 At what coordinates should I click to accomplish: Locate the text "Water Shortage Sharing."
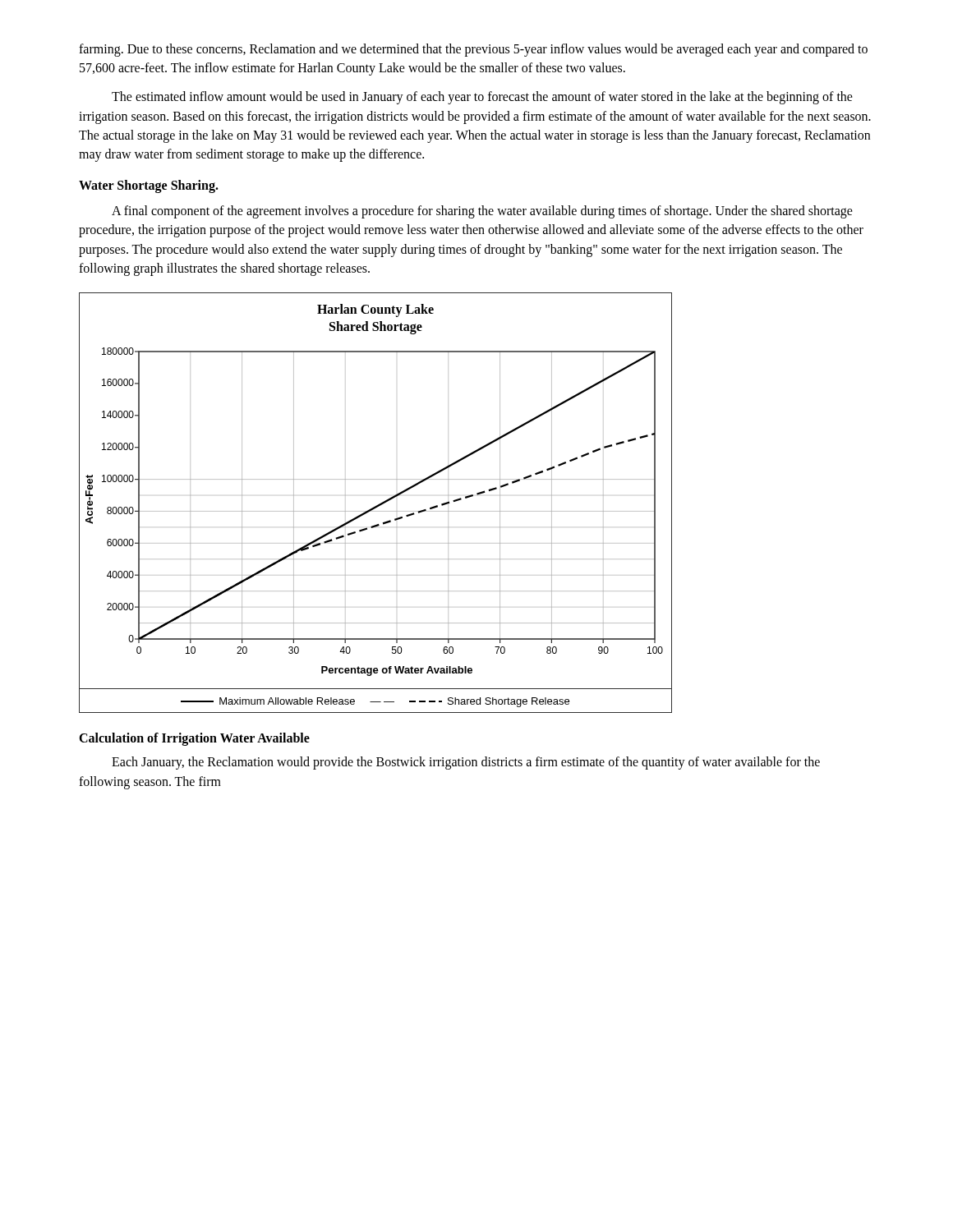tap(149, 185)
